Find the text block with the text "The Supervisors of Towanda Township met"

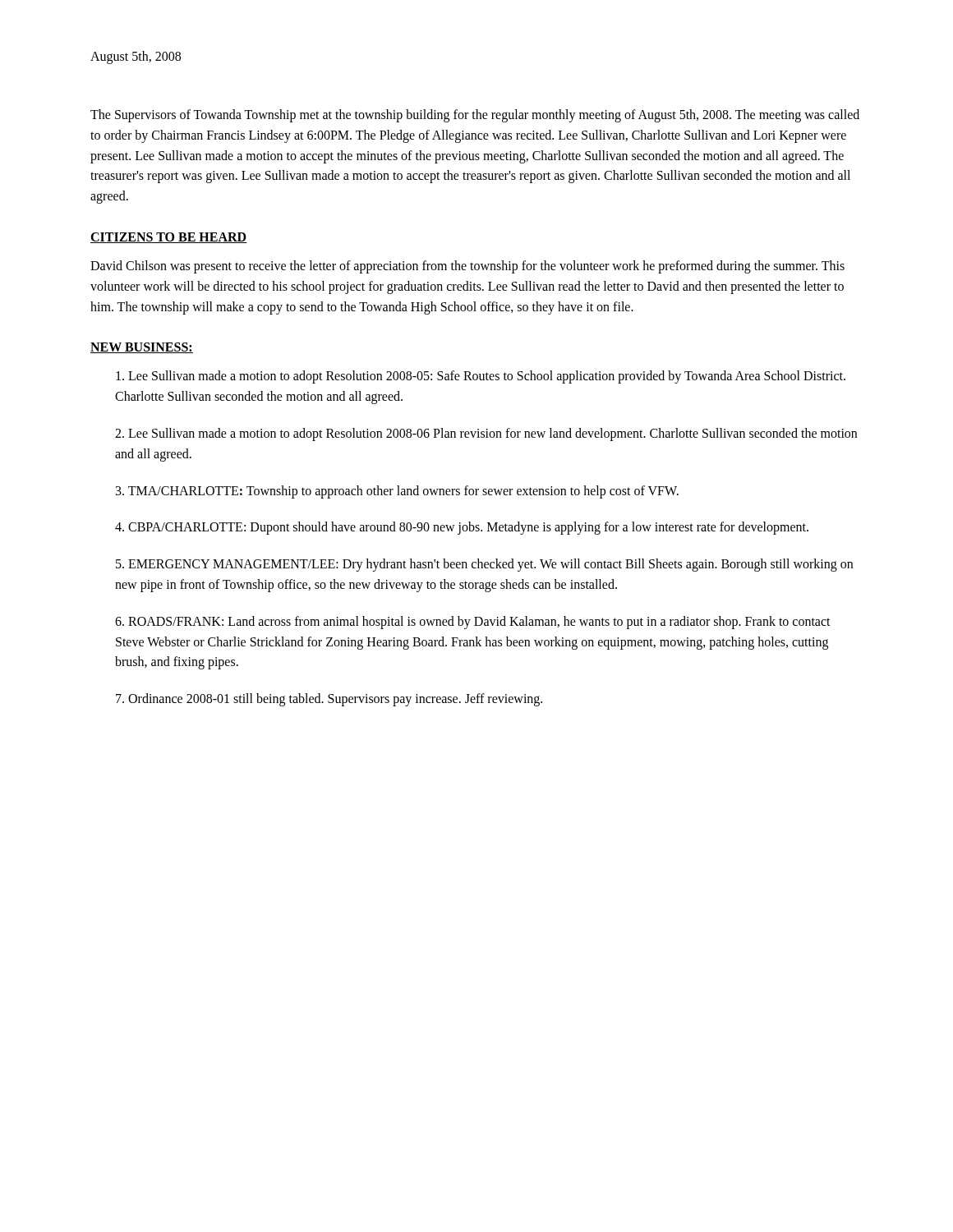pos(475,155)
